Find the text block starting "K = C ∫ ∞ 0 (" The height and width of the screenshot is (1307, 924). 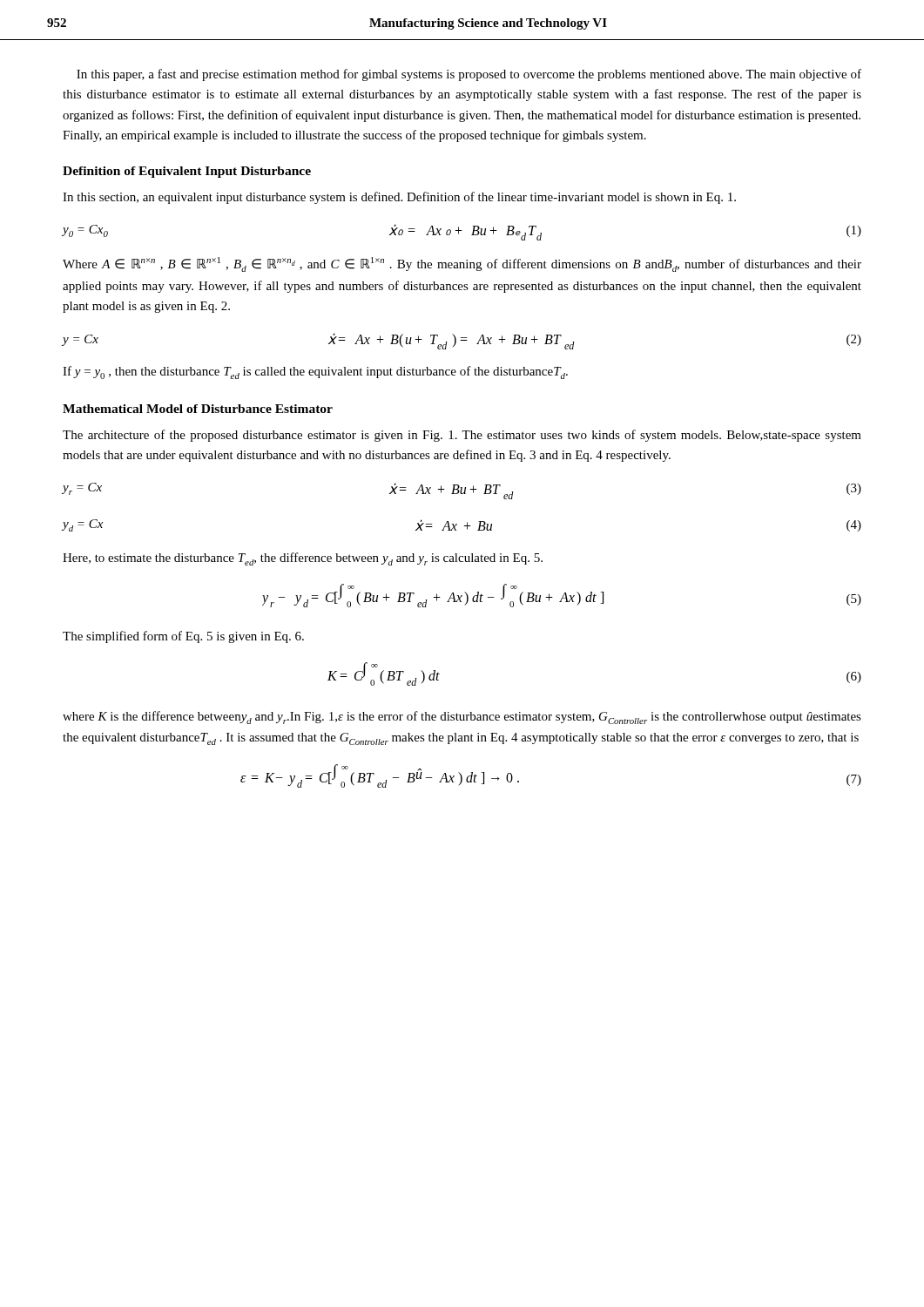tap(382, 674)
